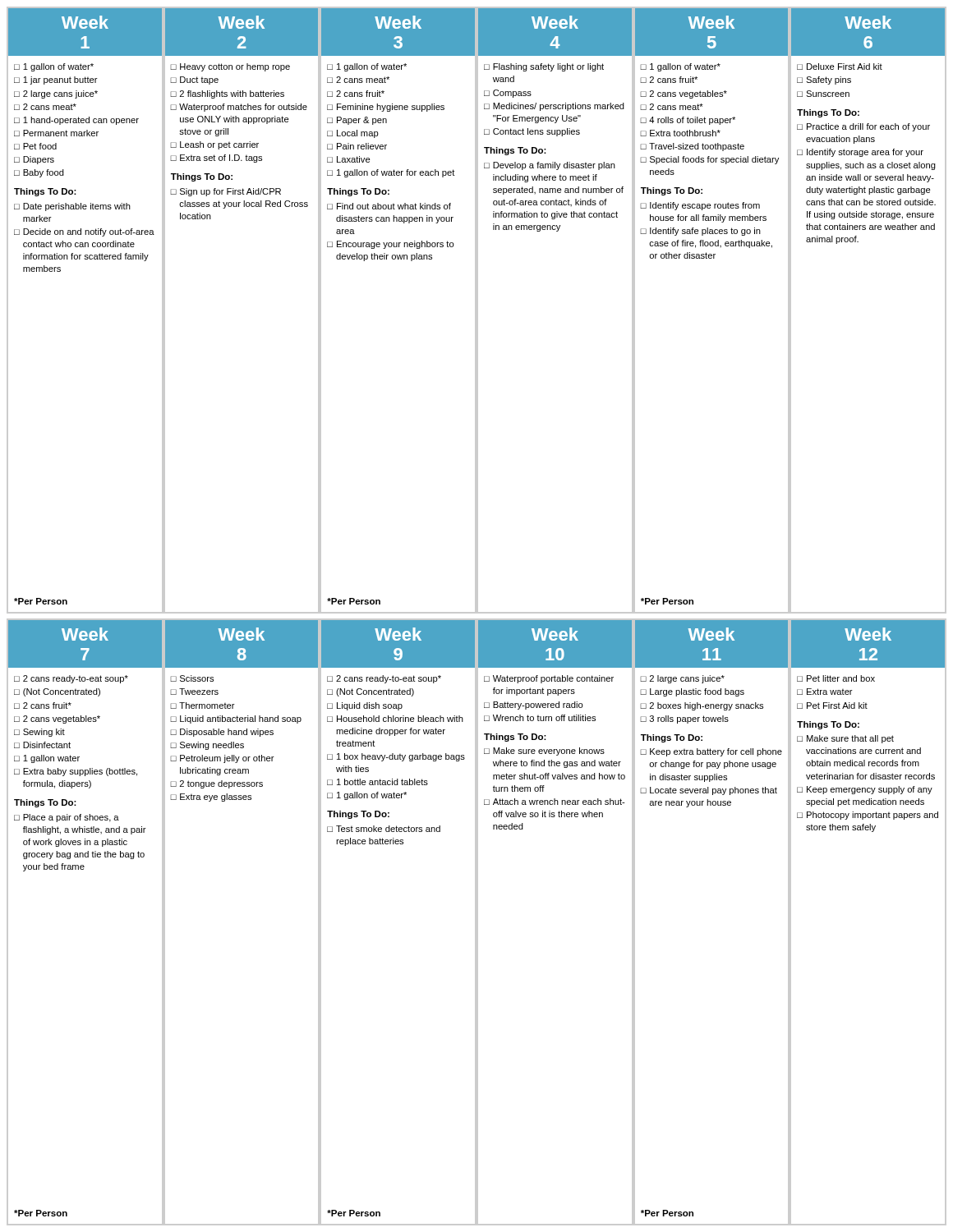Click on the table containing "Week1 1 gallon of"
Screen dimensions: 1232x953
[476, 310]
